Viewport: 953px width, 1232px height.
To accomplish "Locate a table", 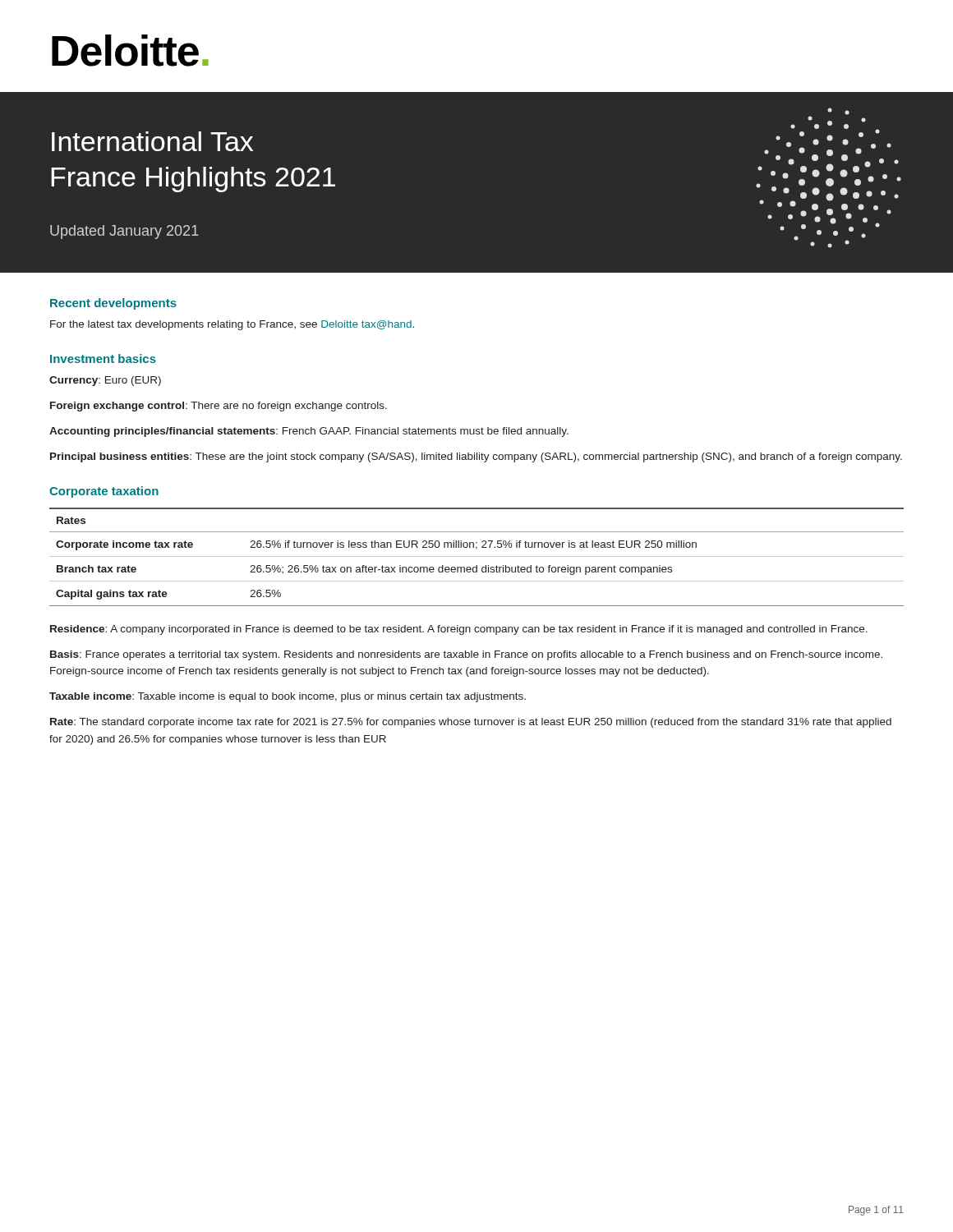I will point(476,556).
